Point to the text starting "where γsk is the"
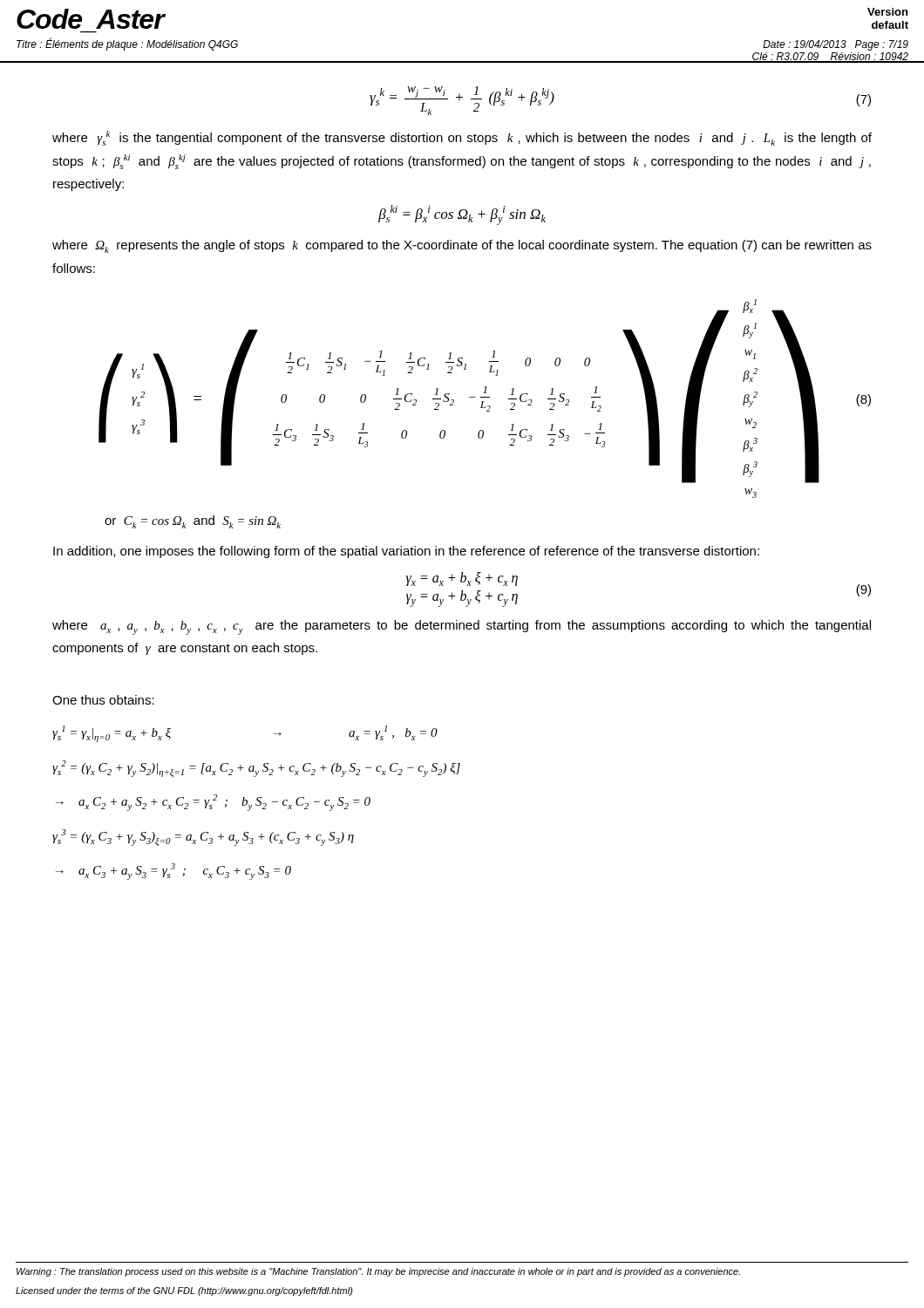This screenshot has width=924, height=1308. pyautogui.click(x=462, y=160)
